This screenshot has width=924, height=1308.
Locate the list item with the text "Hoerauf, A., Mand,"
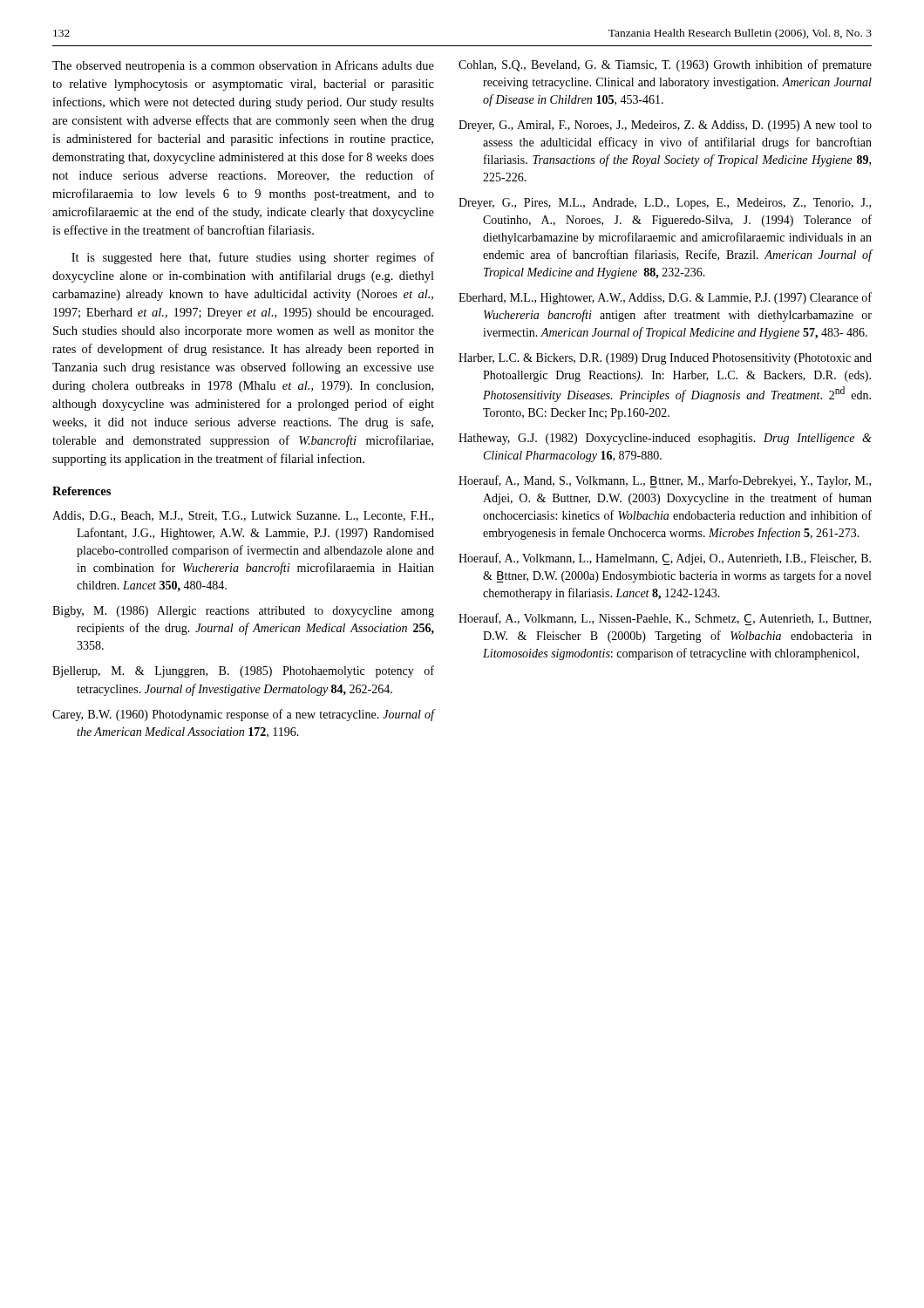pos(665,507)
